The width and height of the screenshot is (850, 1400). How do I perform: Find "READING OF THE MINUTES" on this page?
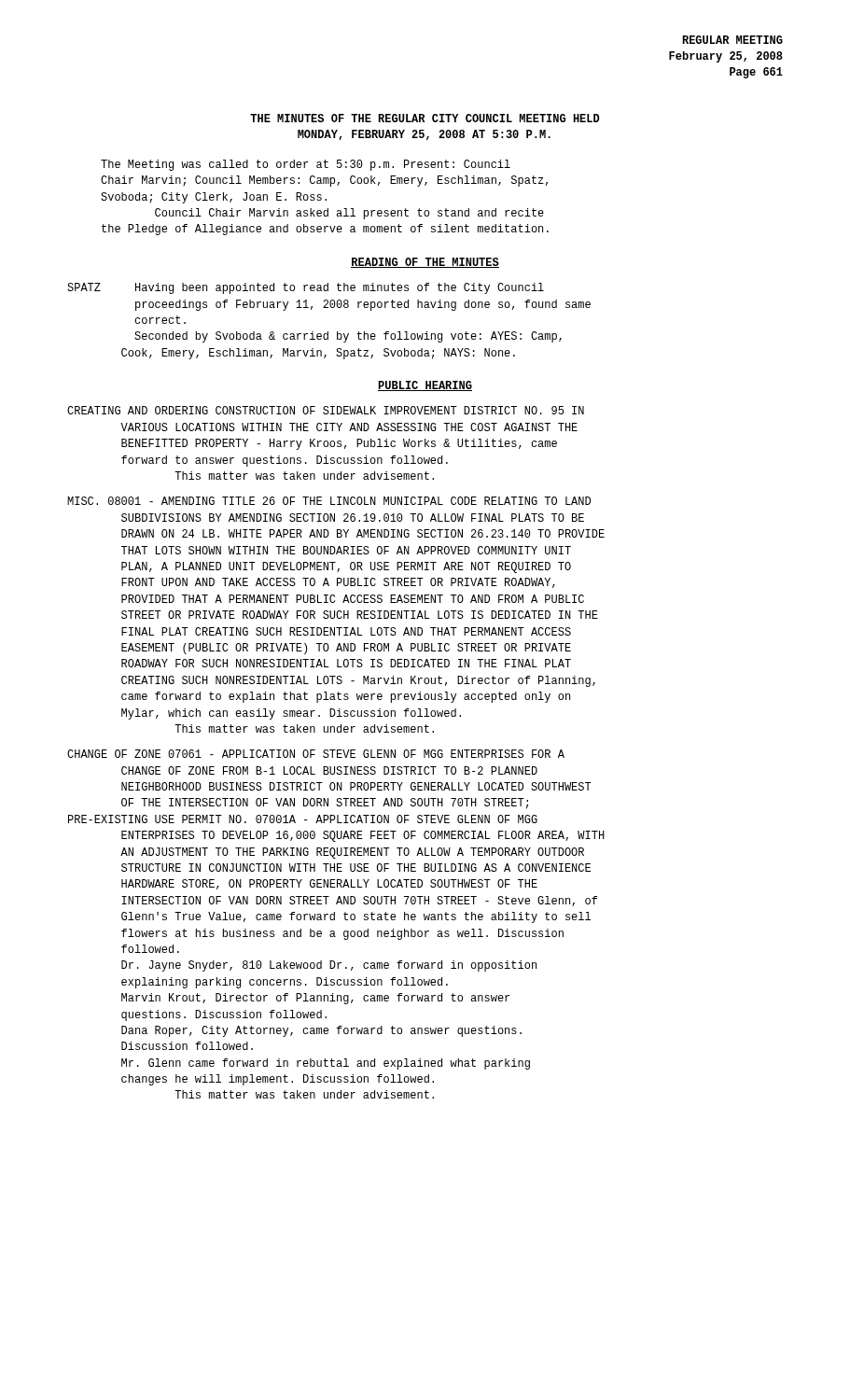tap(425, 263)
